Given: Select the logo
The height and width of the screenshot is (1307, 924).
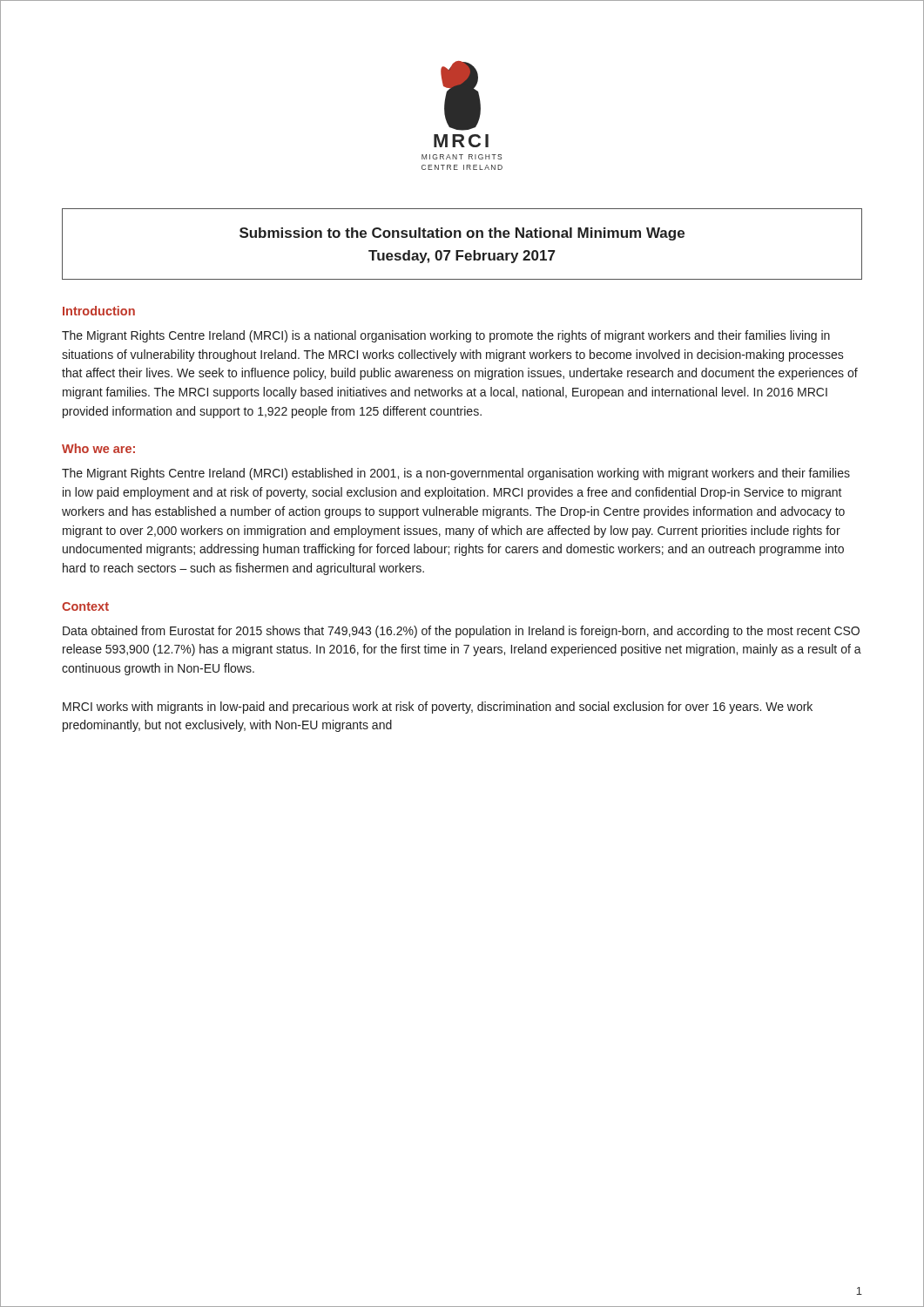Looking at the screenshot, I should tap(462, 118).
